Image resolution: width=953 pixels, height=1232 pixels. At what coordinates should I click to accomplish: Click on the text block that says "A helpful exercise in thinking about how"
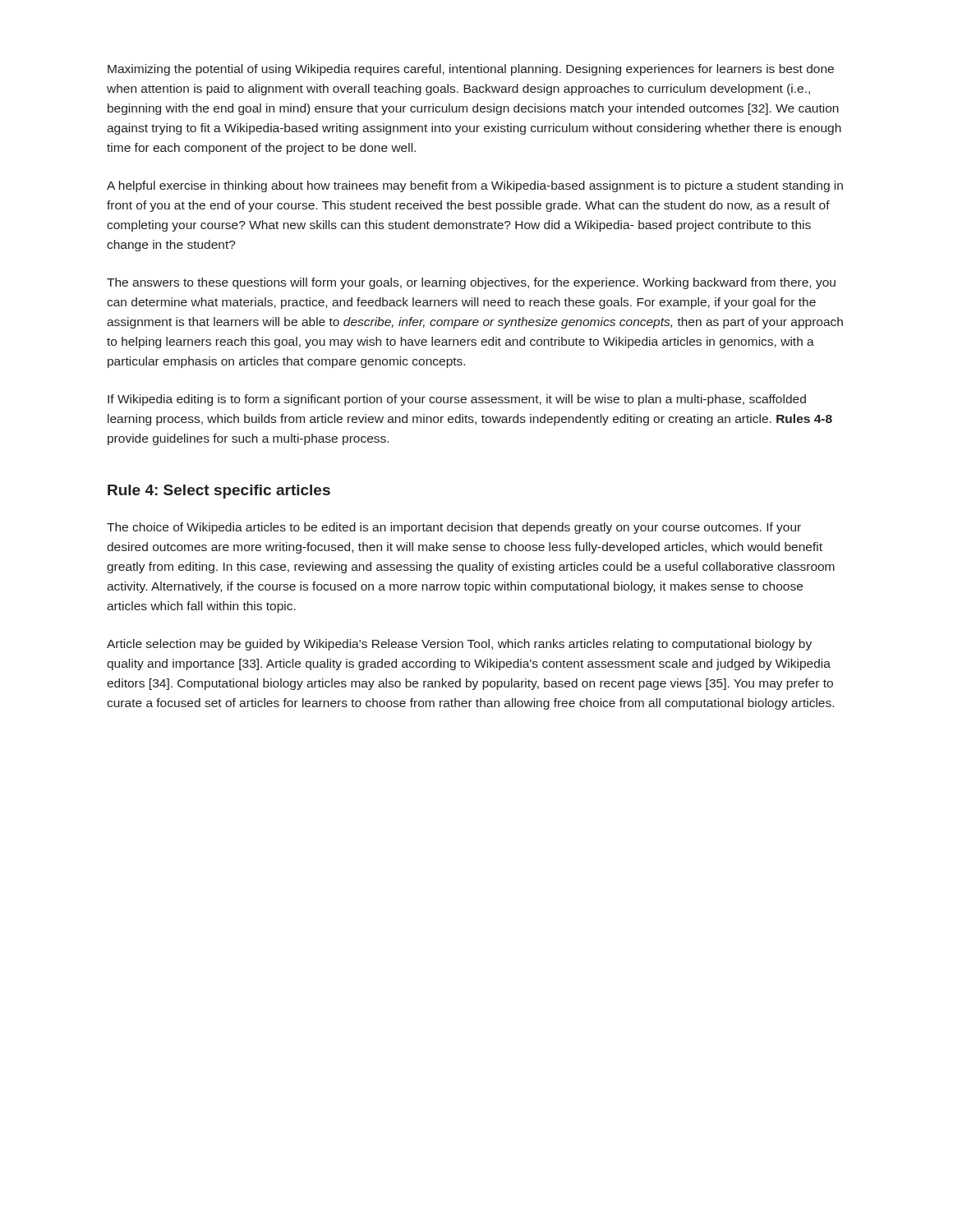475,215
